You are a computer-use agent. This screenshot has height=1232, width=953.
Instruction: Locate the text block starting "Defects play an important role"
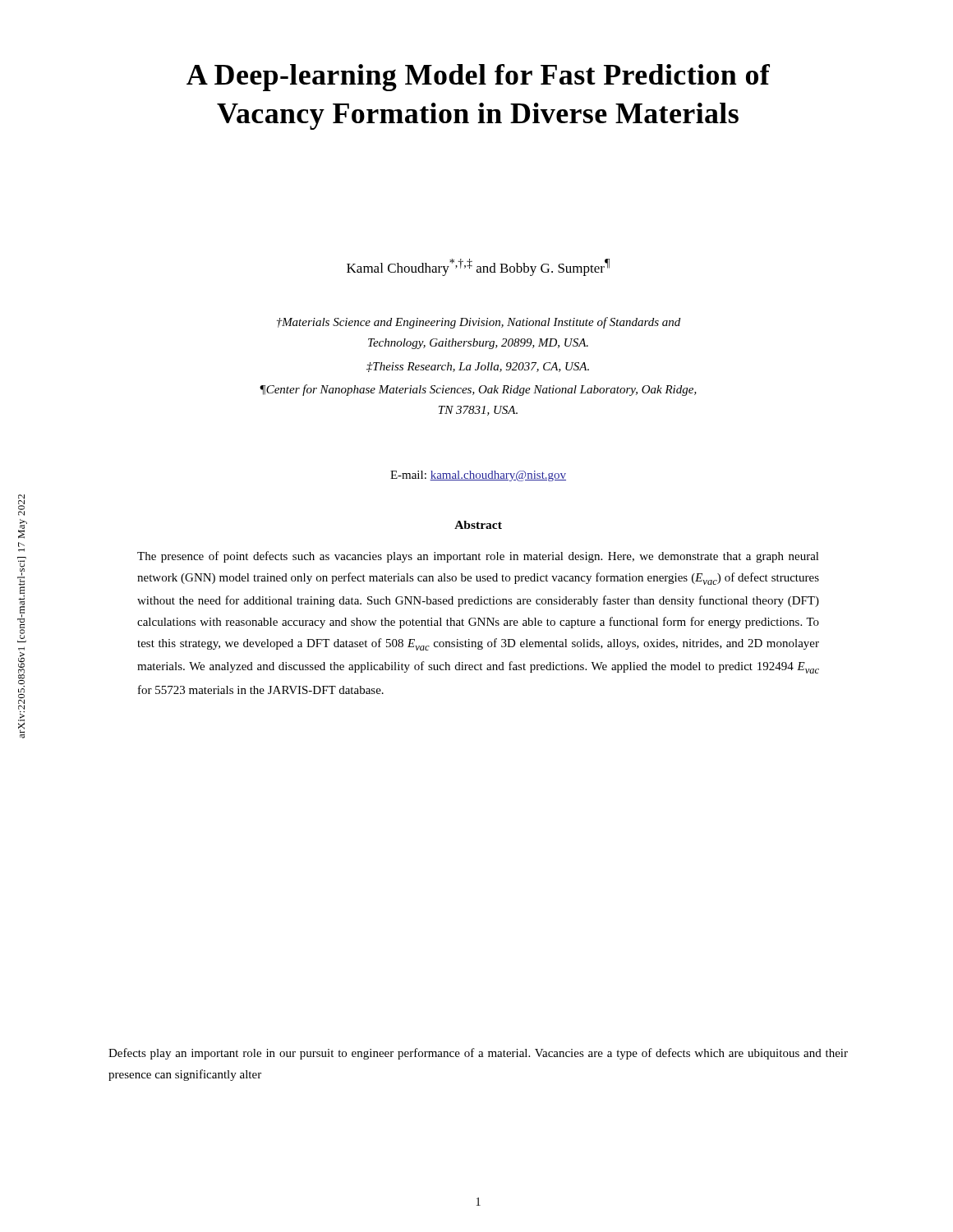(478, 1064)
